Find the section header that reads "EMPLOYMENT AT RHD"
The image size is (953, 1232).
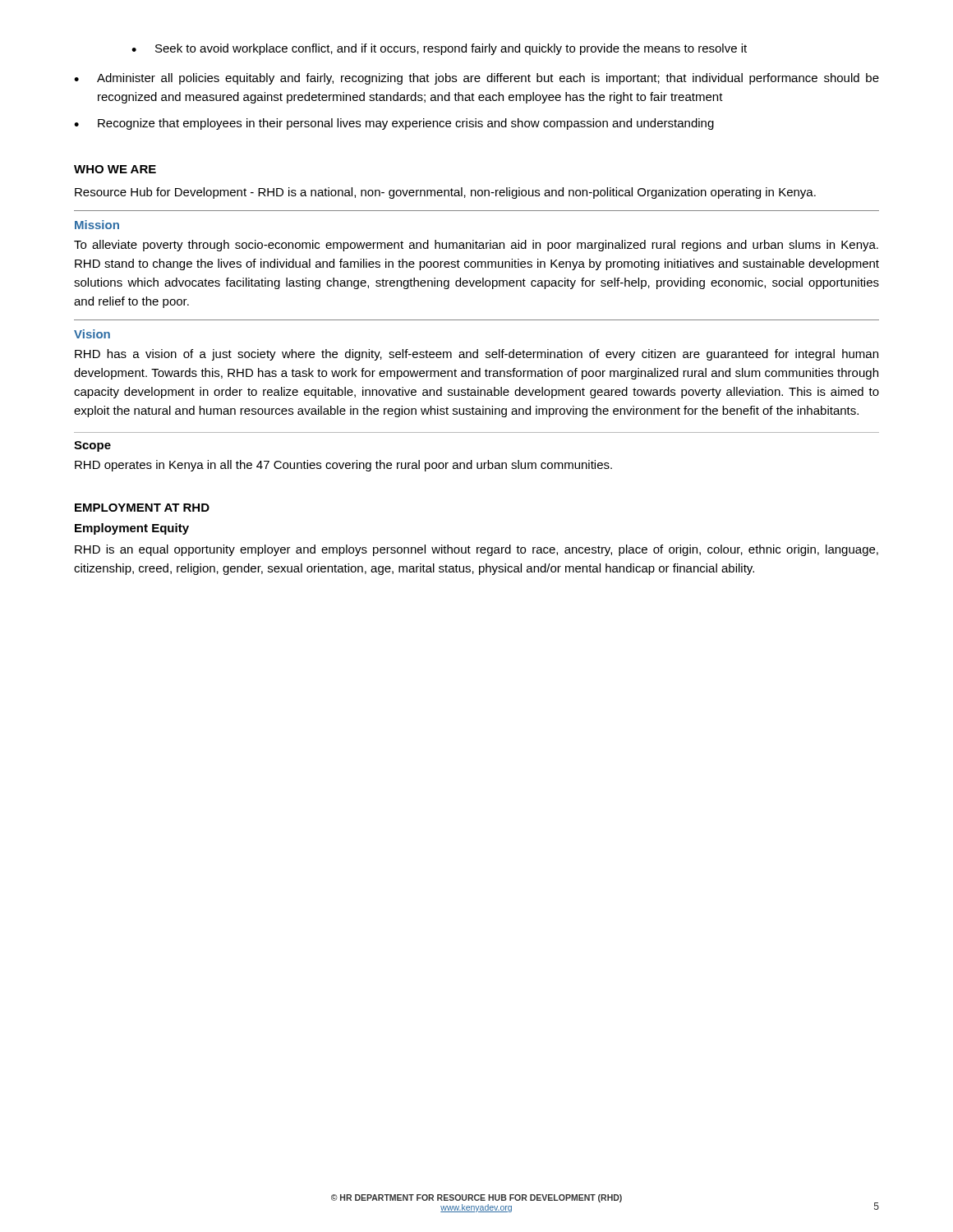tap(142, 508)
